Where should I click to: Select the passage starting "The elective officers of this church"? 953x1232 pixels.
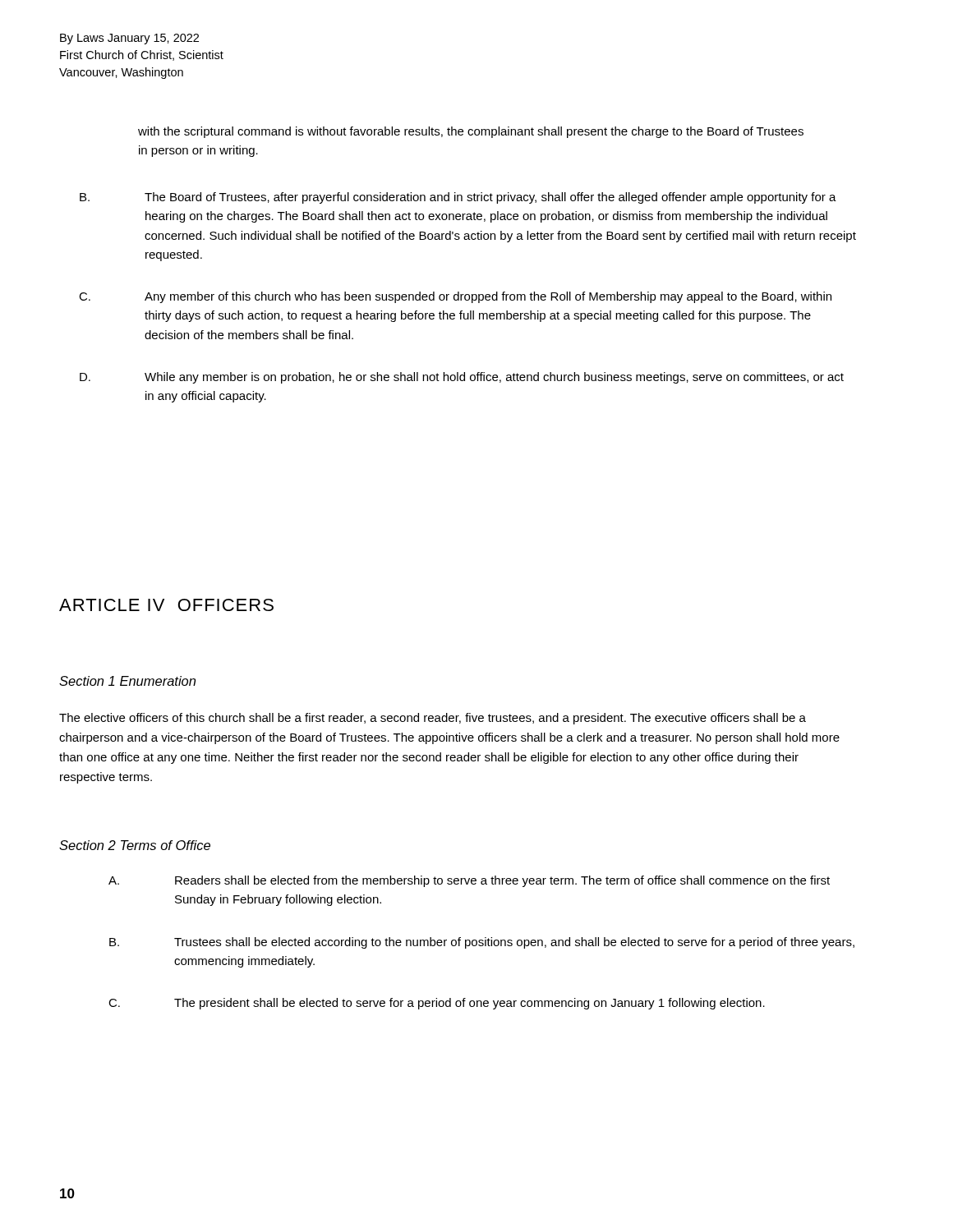point(449,747)
